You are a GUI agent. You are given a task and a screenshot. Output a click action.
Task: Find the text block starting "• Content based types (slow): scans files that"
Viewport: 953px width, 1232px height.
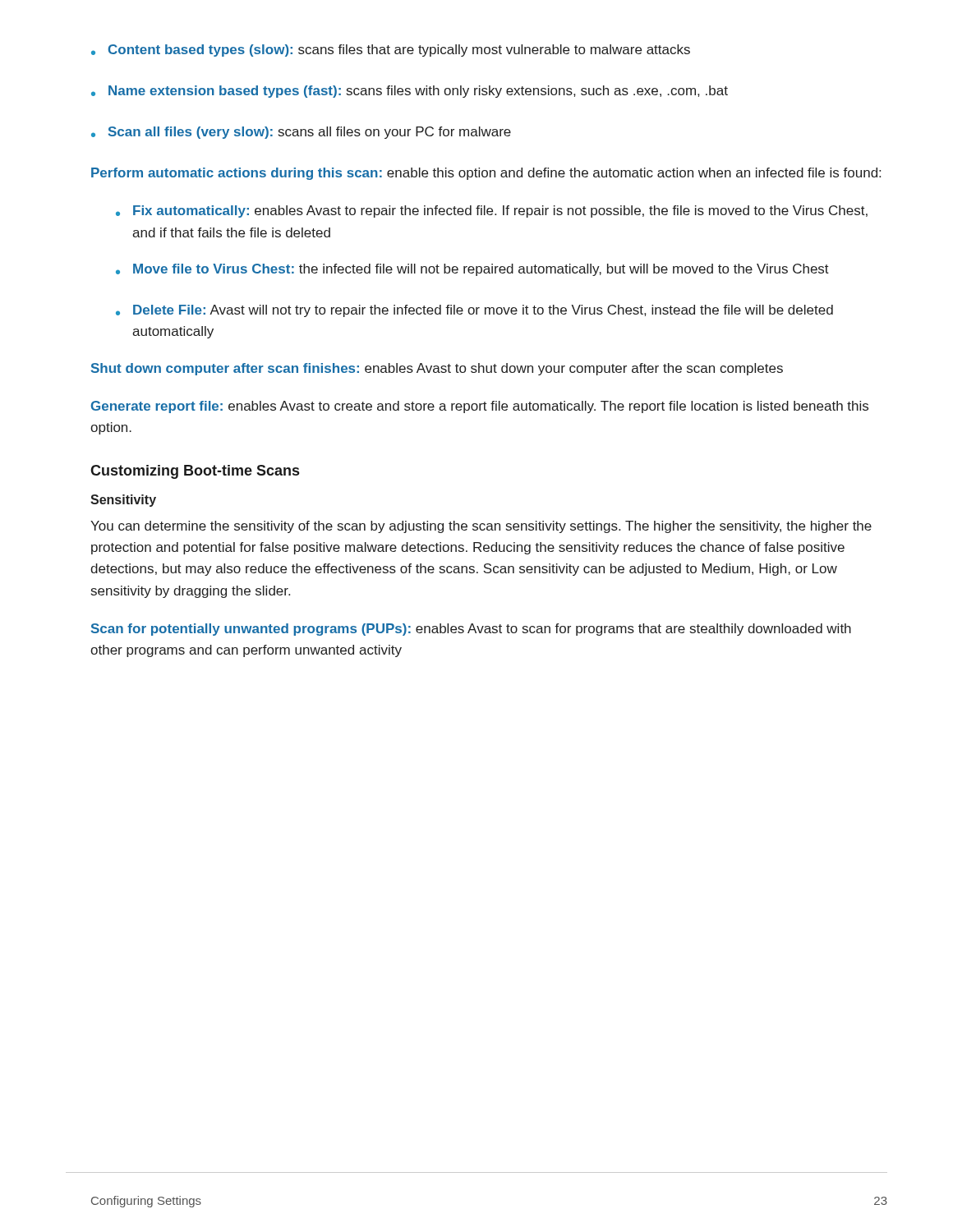tap(489, 53)
